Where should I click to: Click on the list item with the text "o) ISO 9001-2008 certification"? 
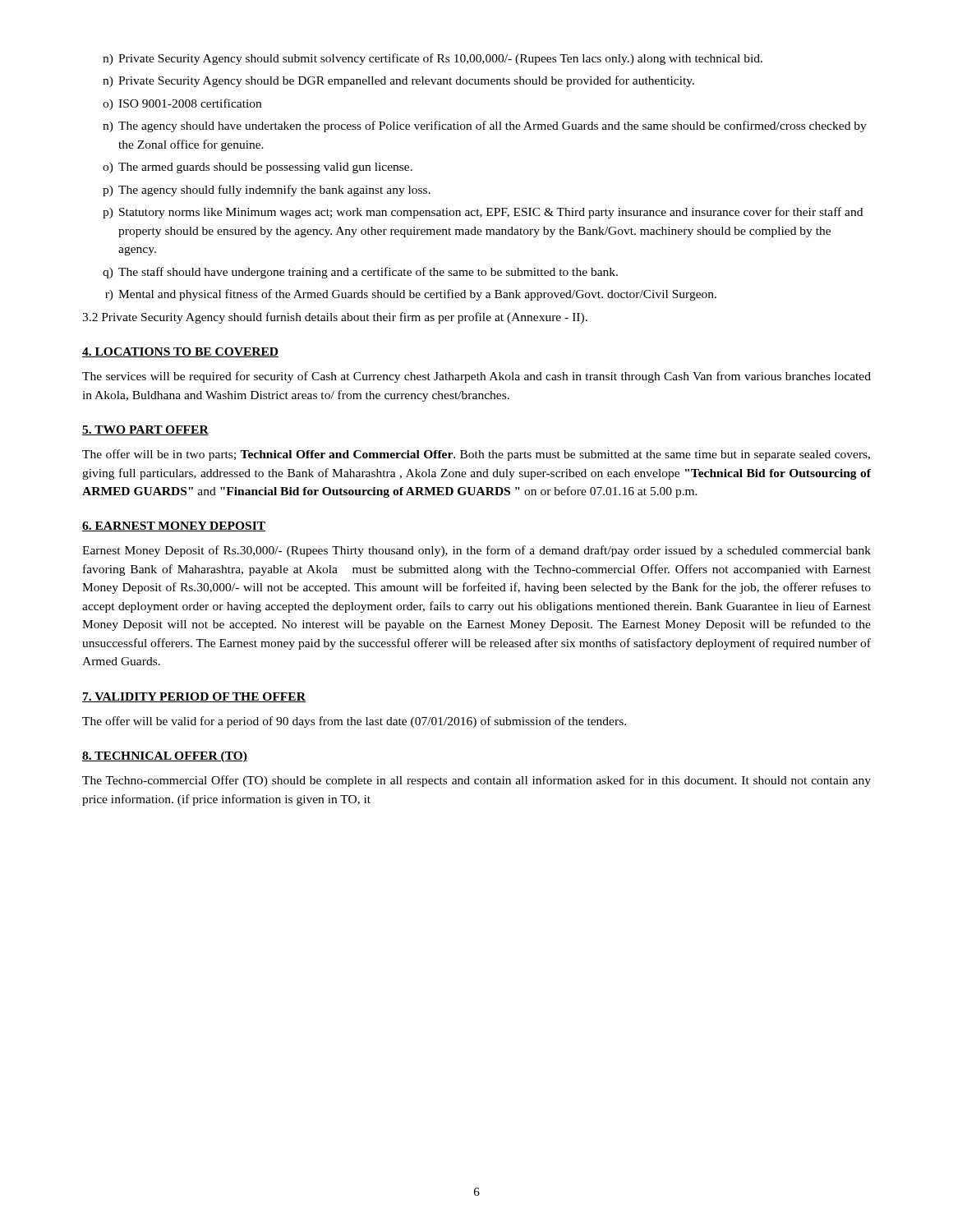click(182, 104)
